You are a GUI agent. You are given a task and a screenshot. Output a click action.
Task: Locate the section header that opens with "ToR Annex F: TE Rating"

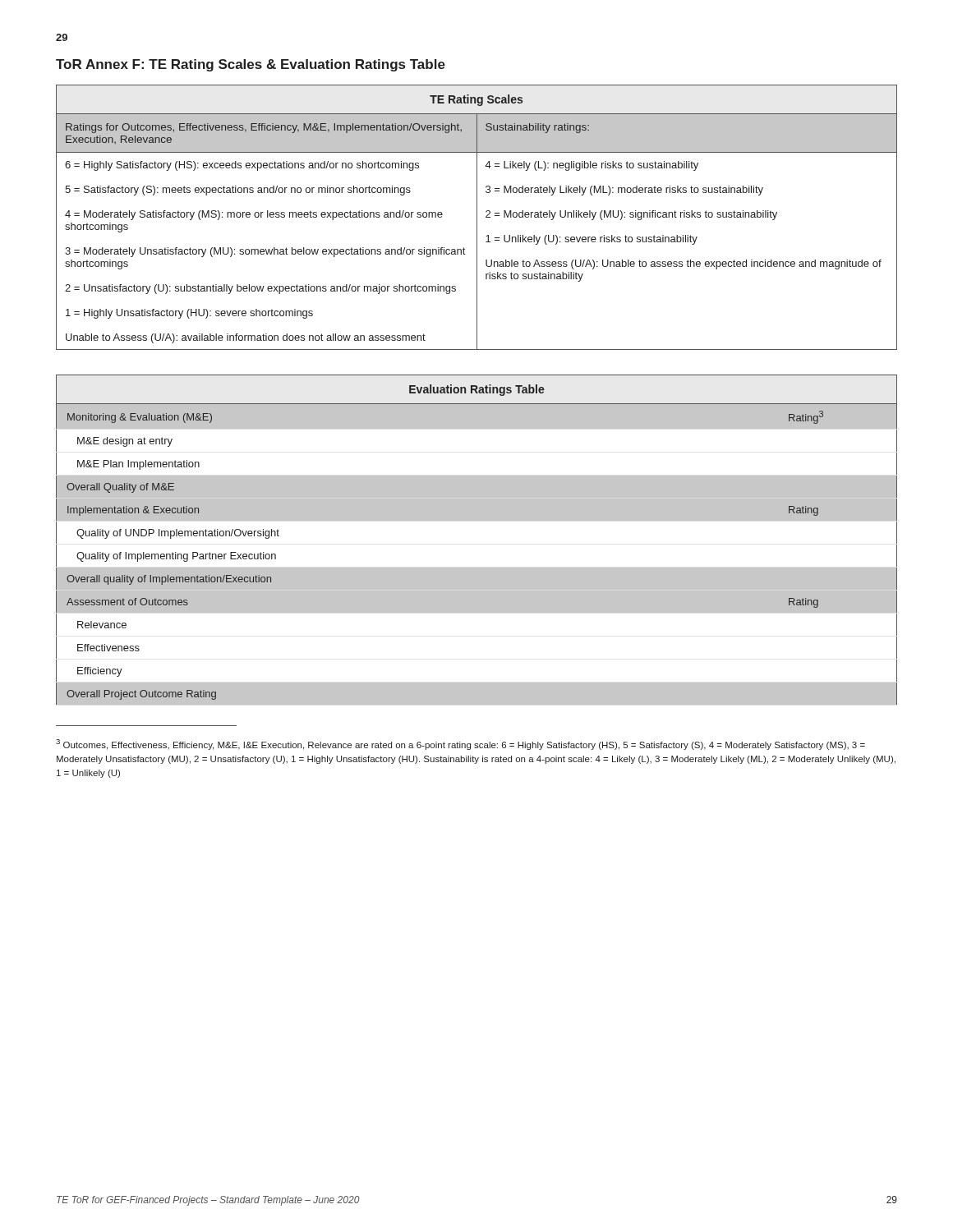(x=250, y=64)
